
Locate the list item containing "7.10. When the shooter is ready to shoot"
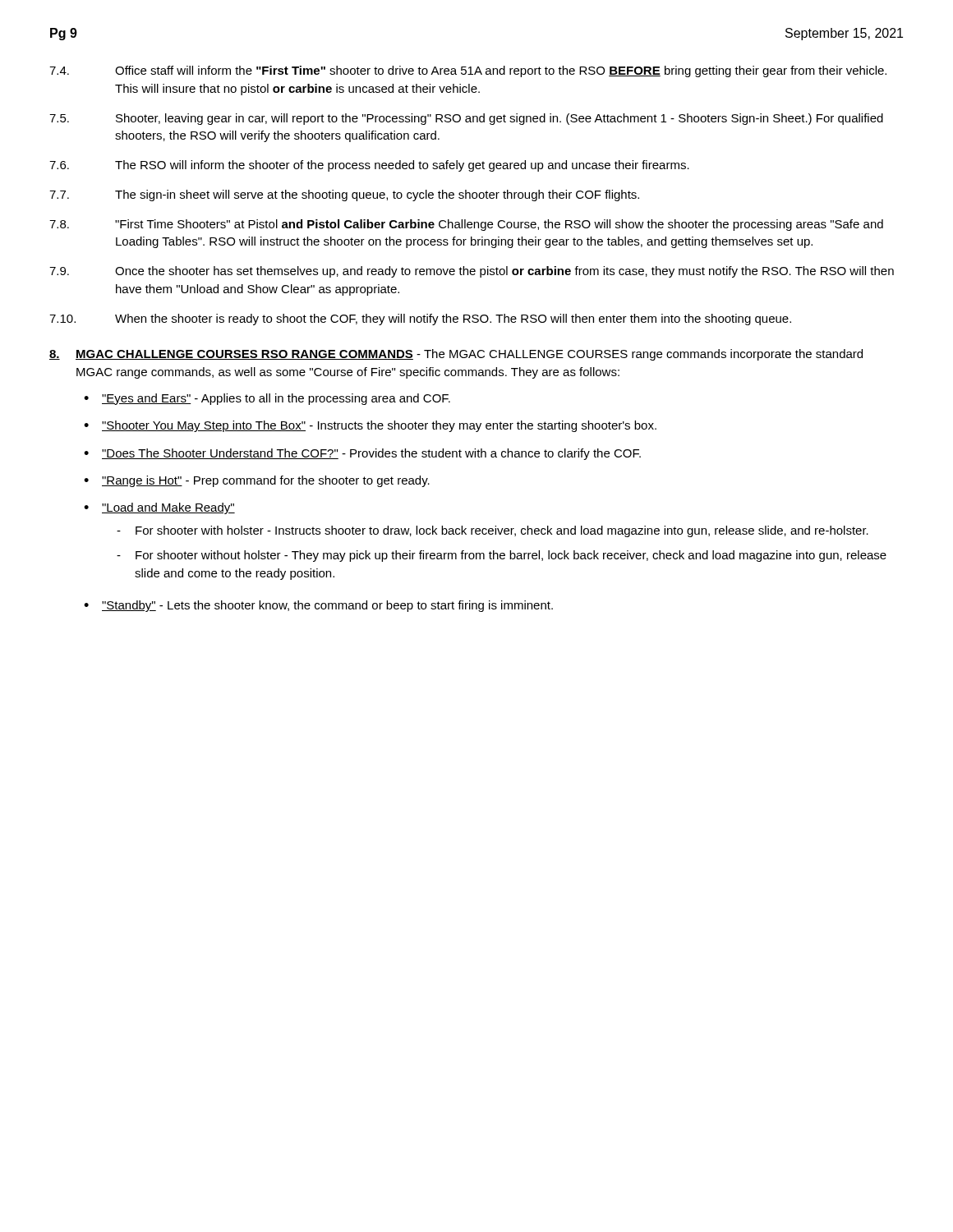(476, 318)
